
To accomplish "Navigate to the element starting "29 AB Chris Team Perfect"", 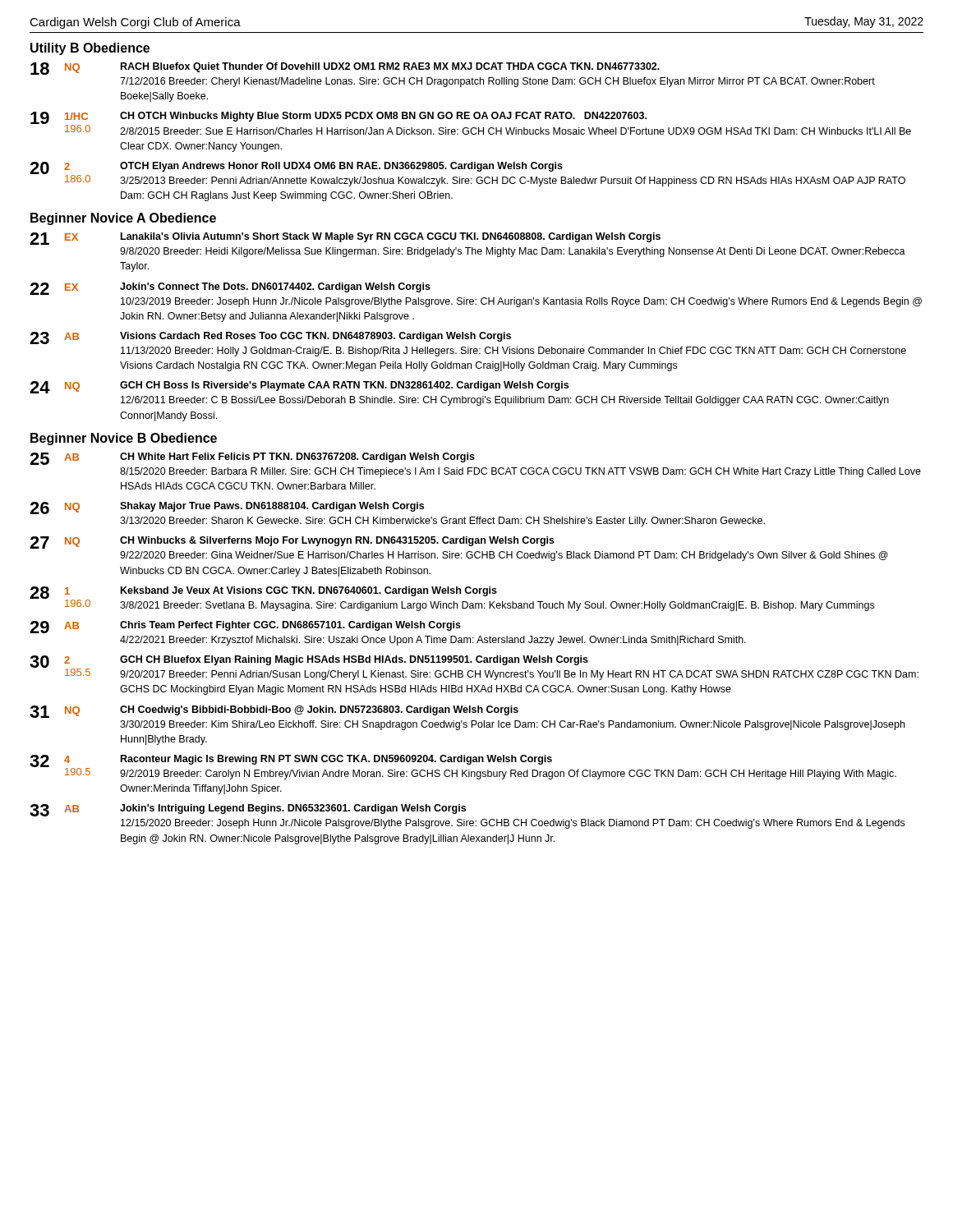I will click(476, 632).
